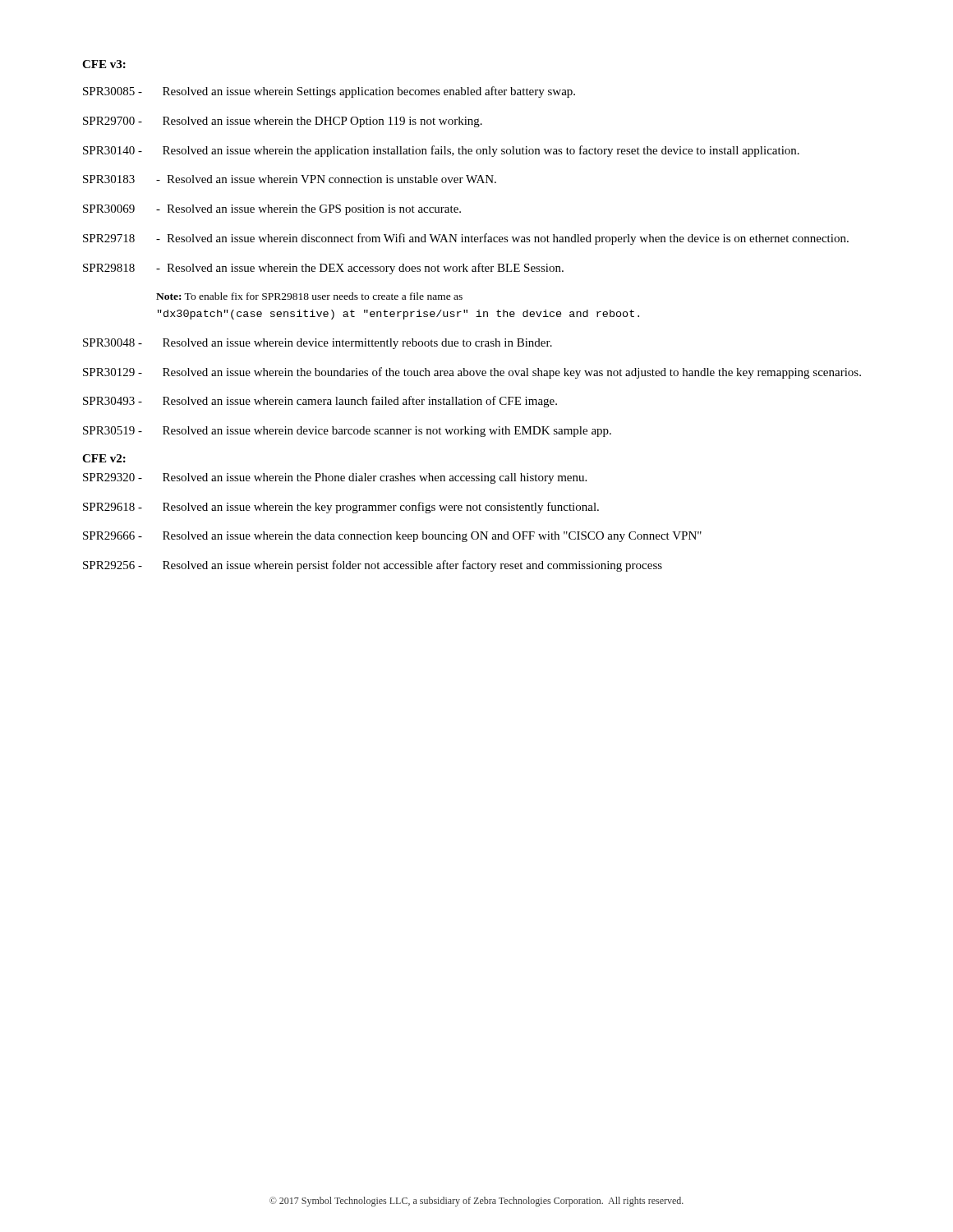
Task: Click on the passage starting "SPR30519 - Resolved an issue wherein device barcode"
Action: click(x=485, y=431)
